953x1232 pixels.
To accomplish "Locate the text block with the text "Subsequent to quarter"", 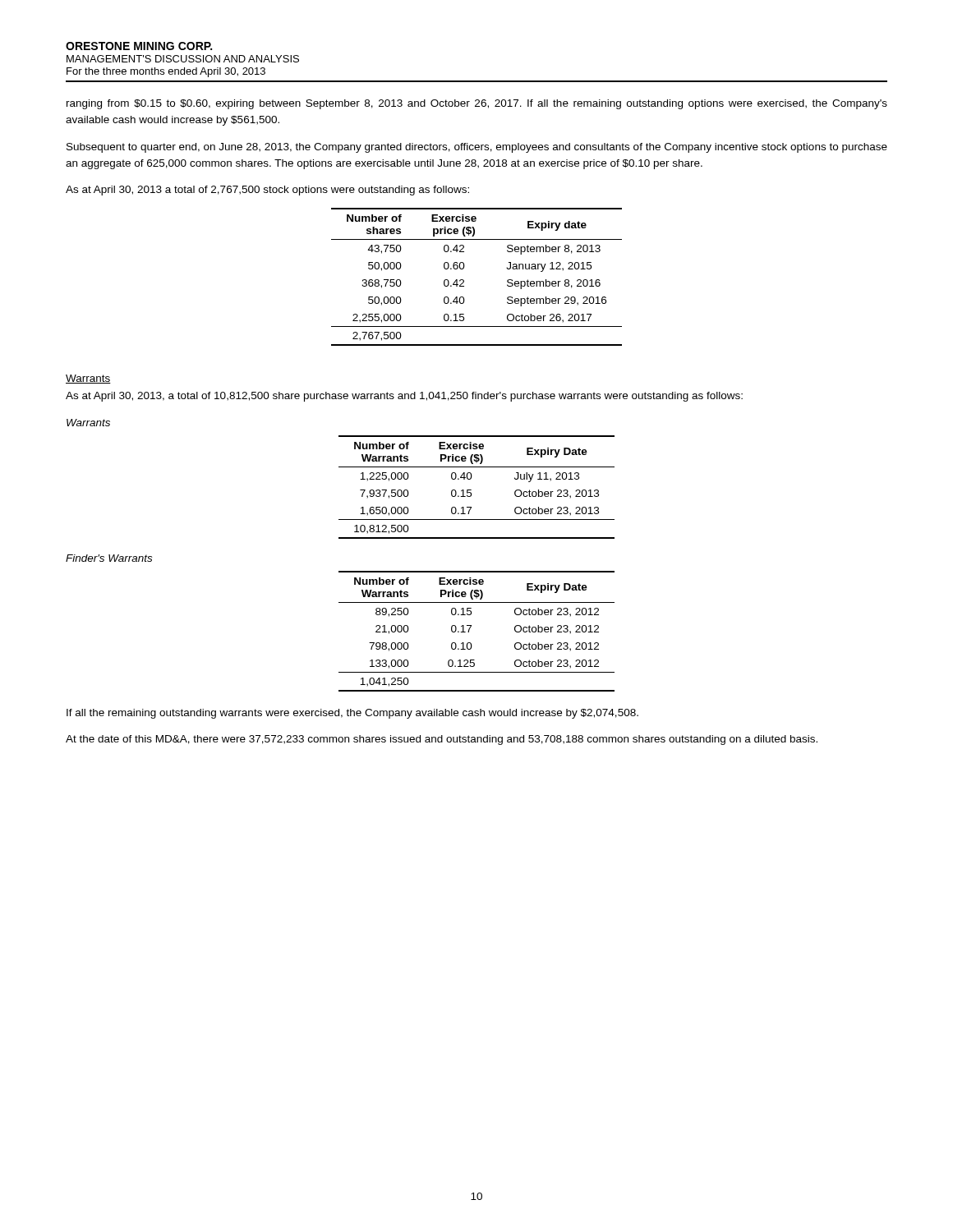I will (476, 155).
